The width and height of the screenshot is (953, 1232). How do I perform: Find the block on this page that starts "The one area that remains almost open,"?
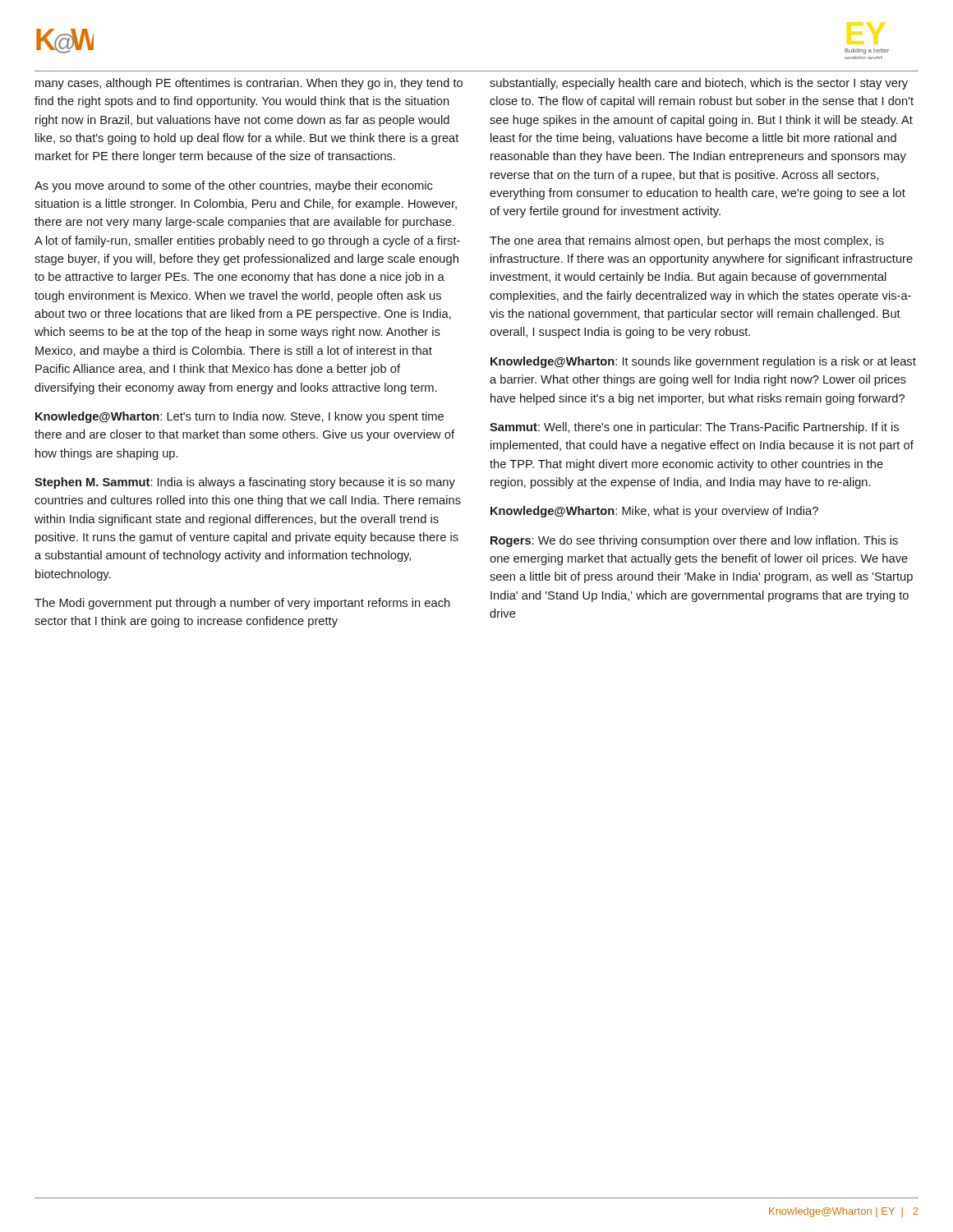click(704, 286)
